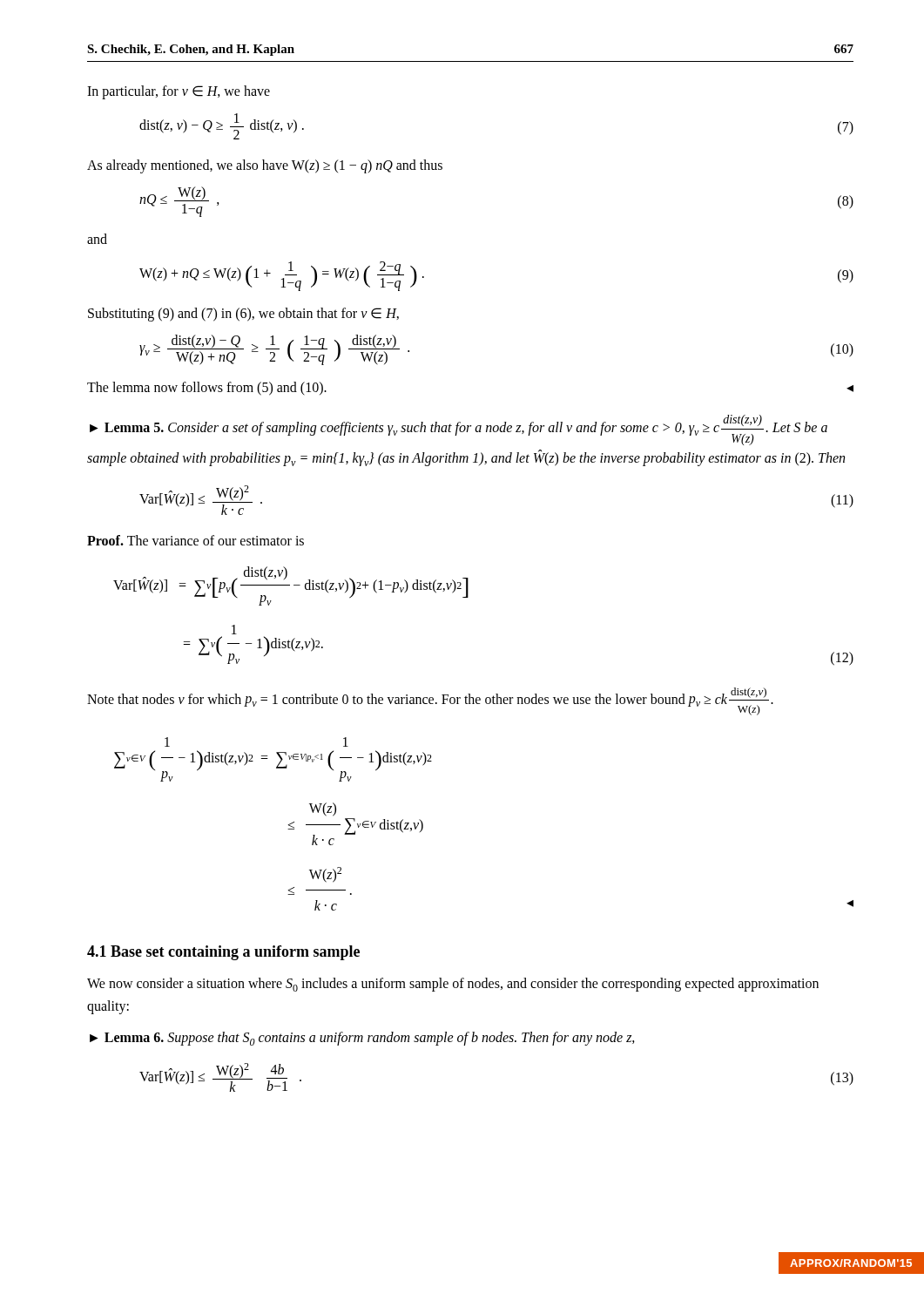
Task: Point to the formula beginning "W(z) + nQ ≤ W(z) (1 +"
Action: pyautogui.click(x=291, y=275)
